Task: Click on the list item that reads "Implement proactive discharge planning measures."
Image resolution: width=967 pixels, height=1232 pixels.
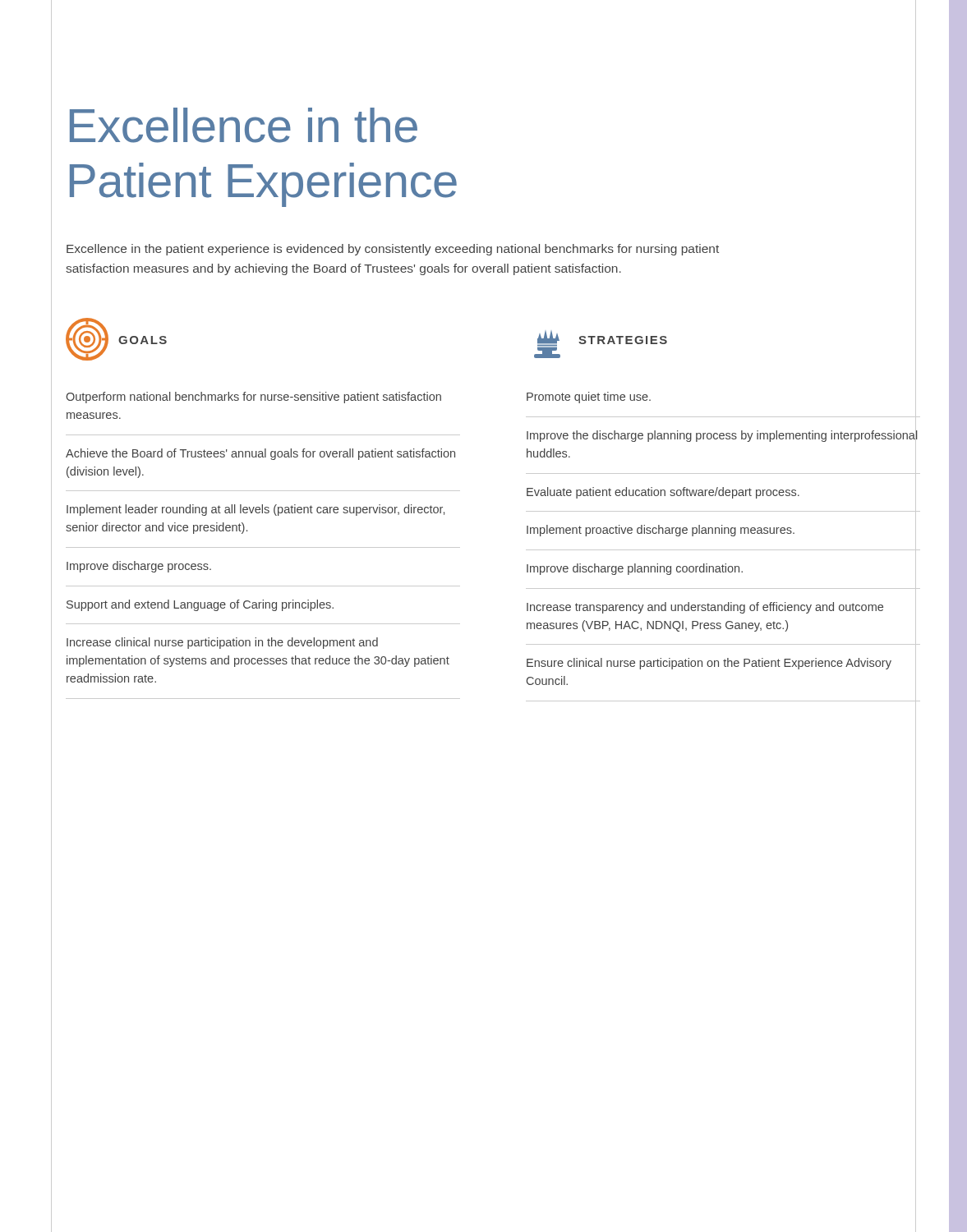Action: point(661,530)
